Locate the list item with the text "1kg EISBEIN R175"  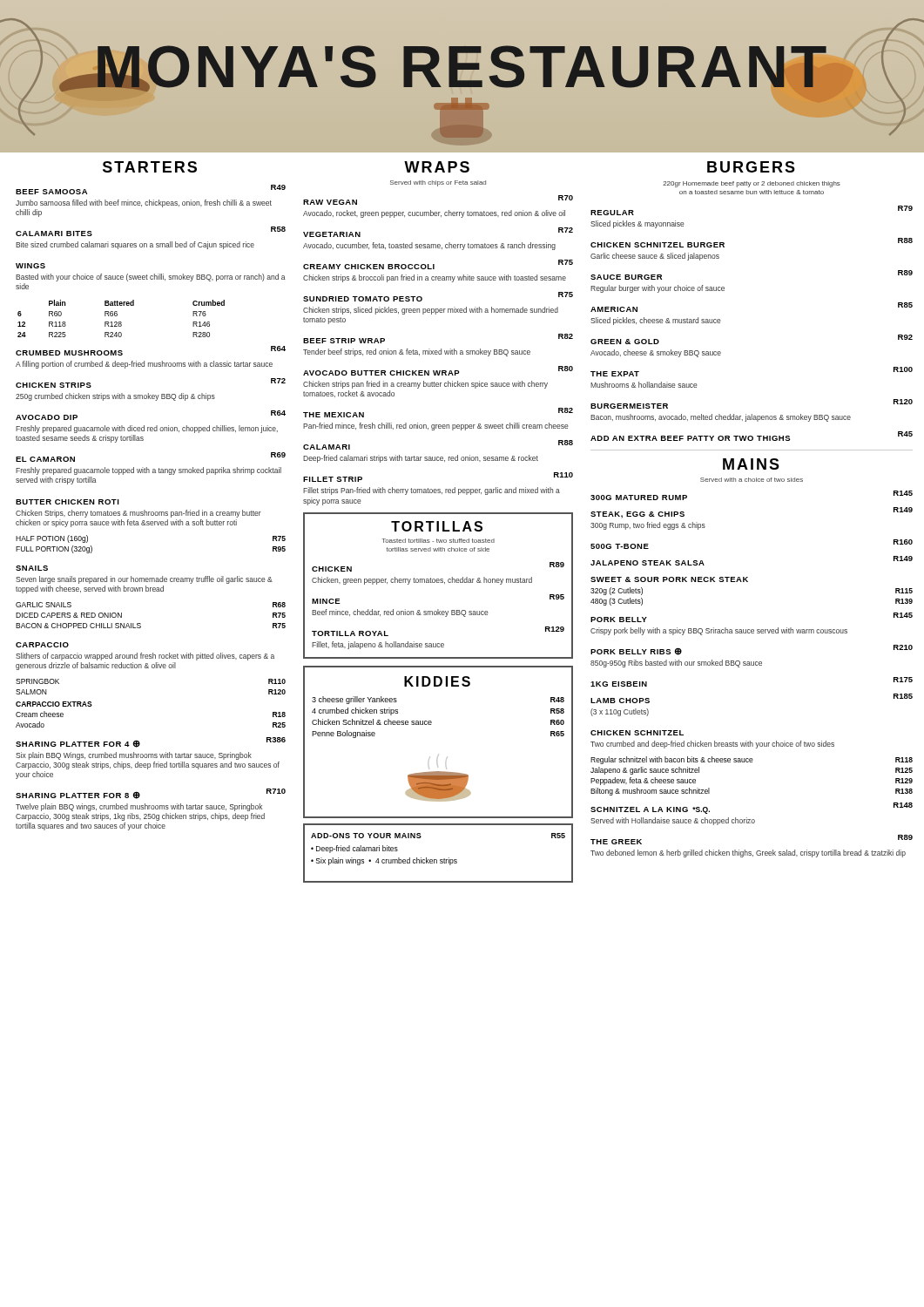(615, 682)
